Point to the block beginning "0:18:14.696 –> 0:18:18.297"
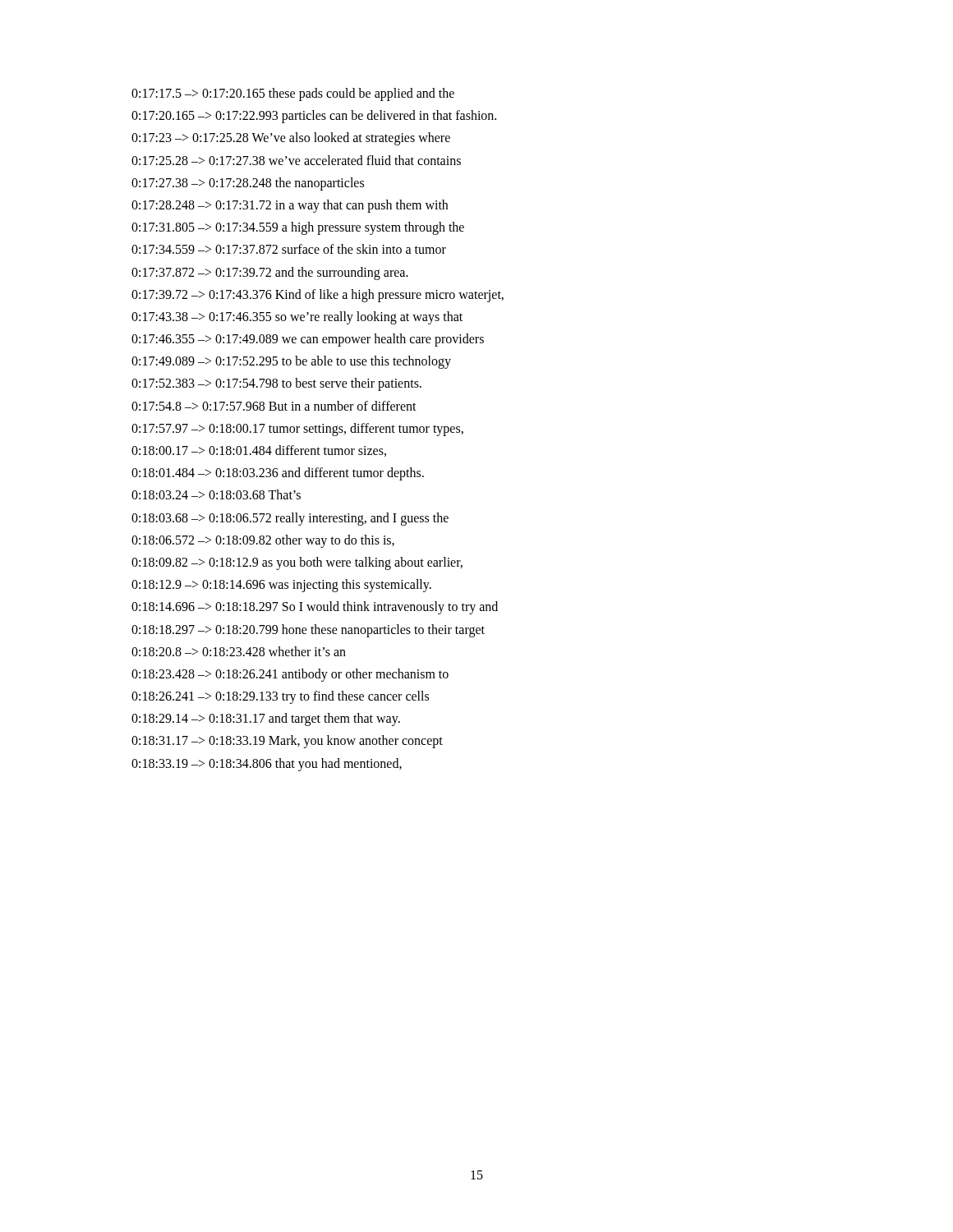 [476, 607]
